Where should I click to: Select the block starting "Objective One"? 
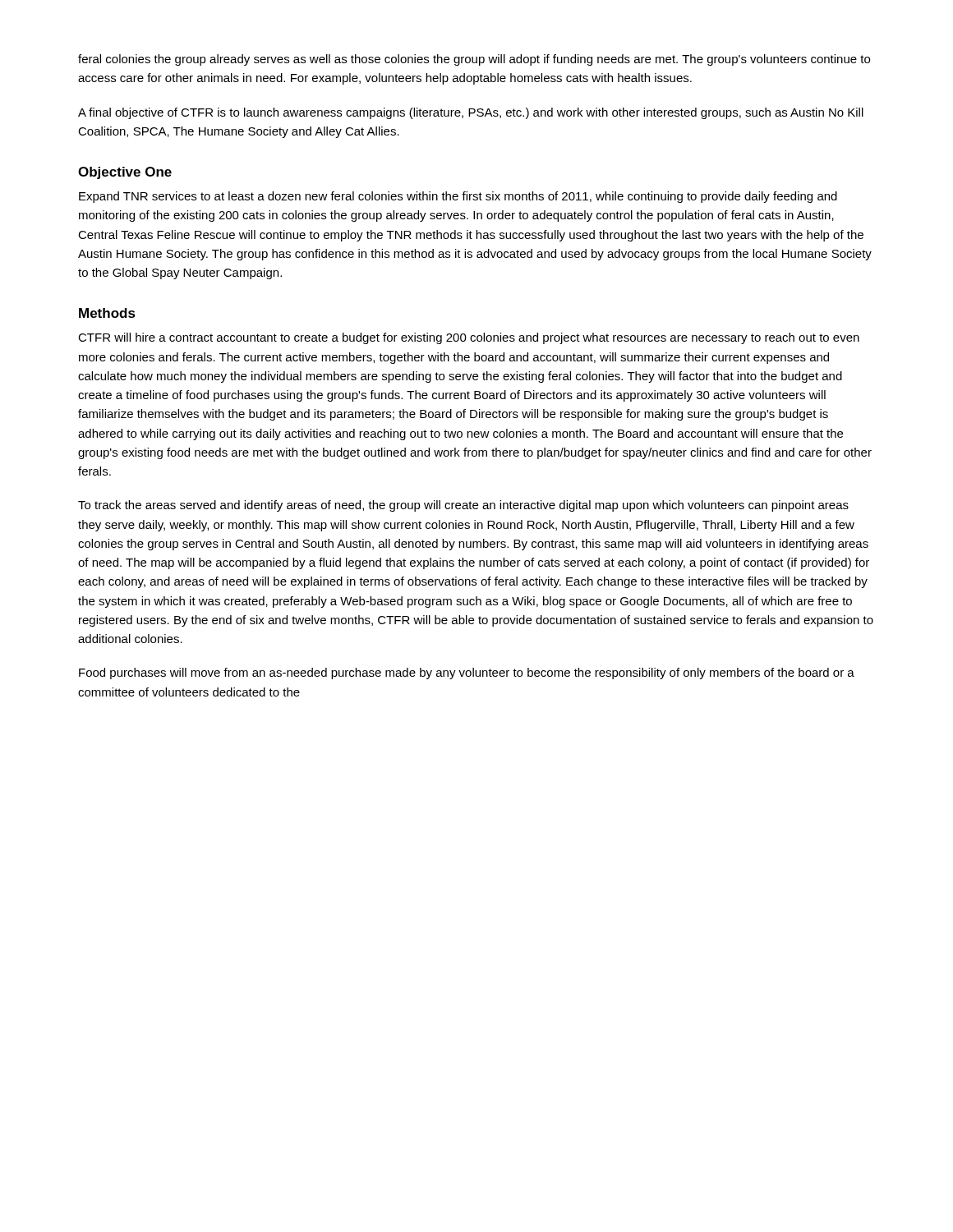pos(125,172)
